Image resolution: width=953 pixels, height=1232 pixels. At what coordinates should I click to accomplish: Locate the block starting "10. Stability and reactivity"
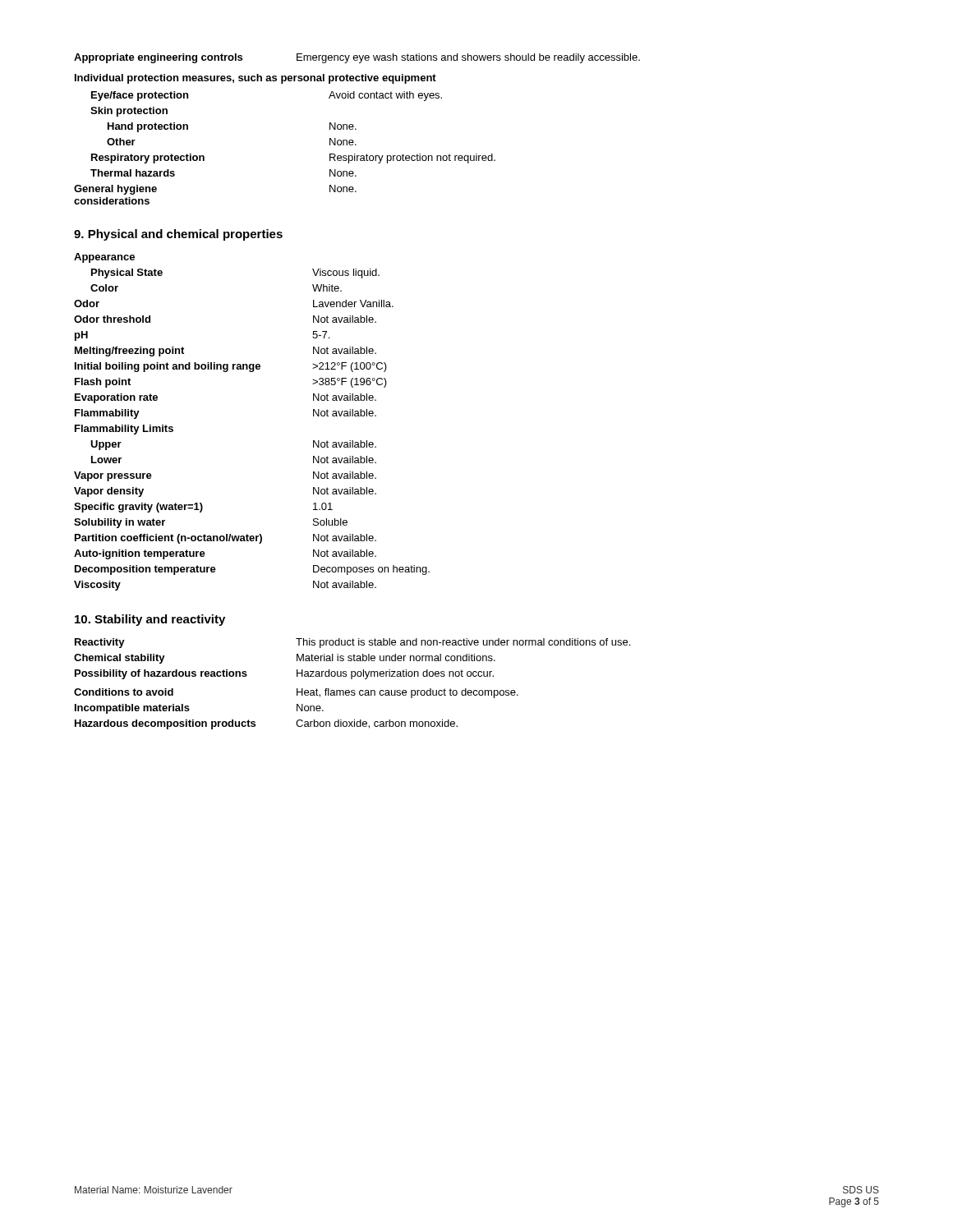(x=150, y=619)
